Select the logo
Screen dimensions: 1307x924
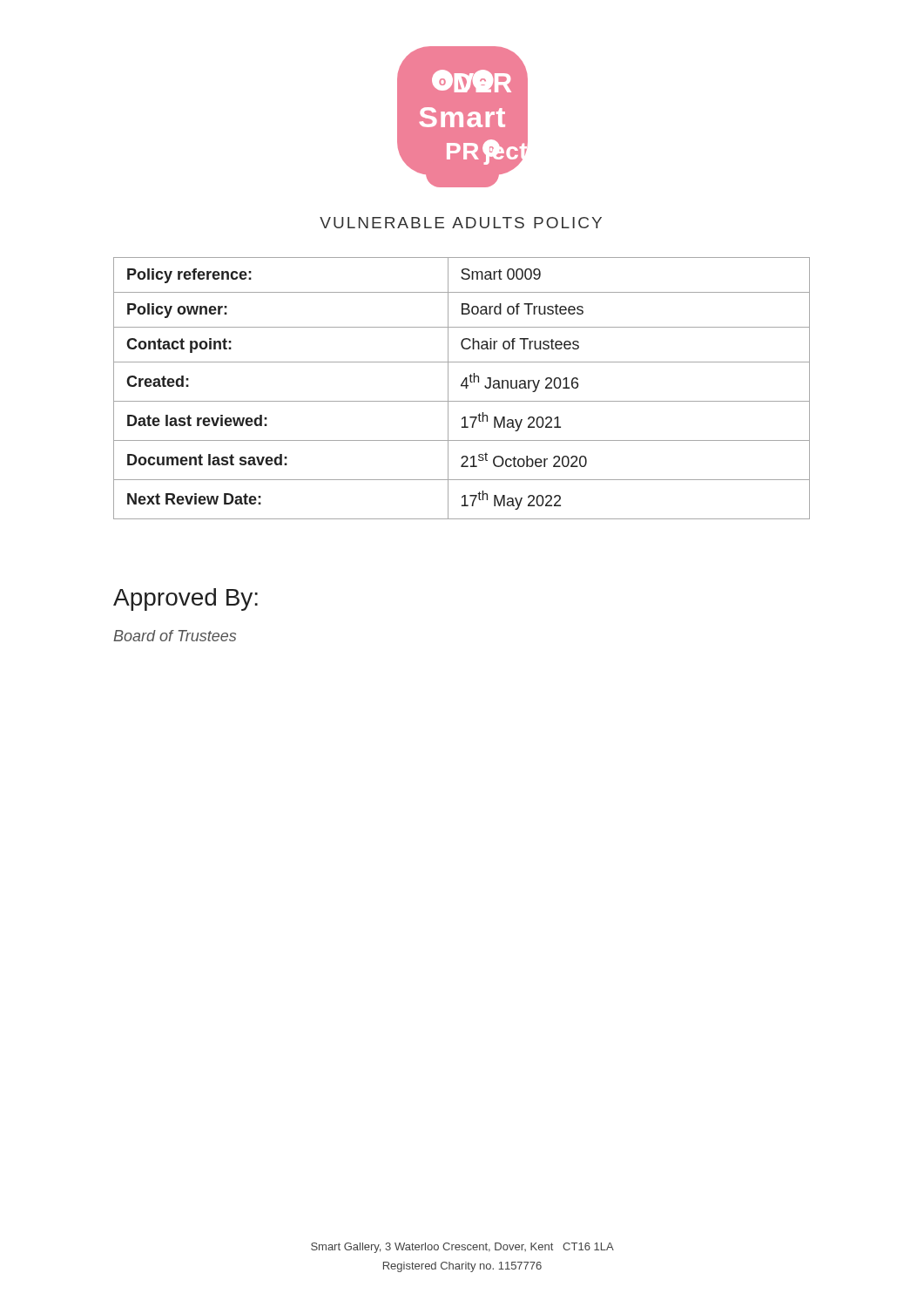462,116
